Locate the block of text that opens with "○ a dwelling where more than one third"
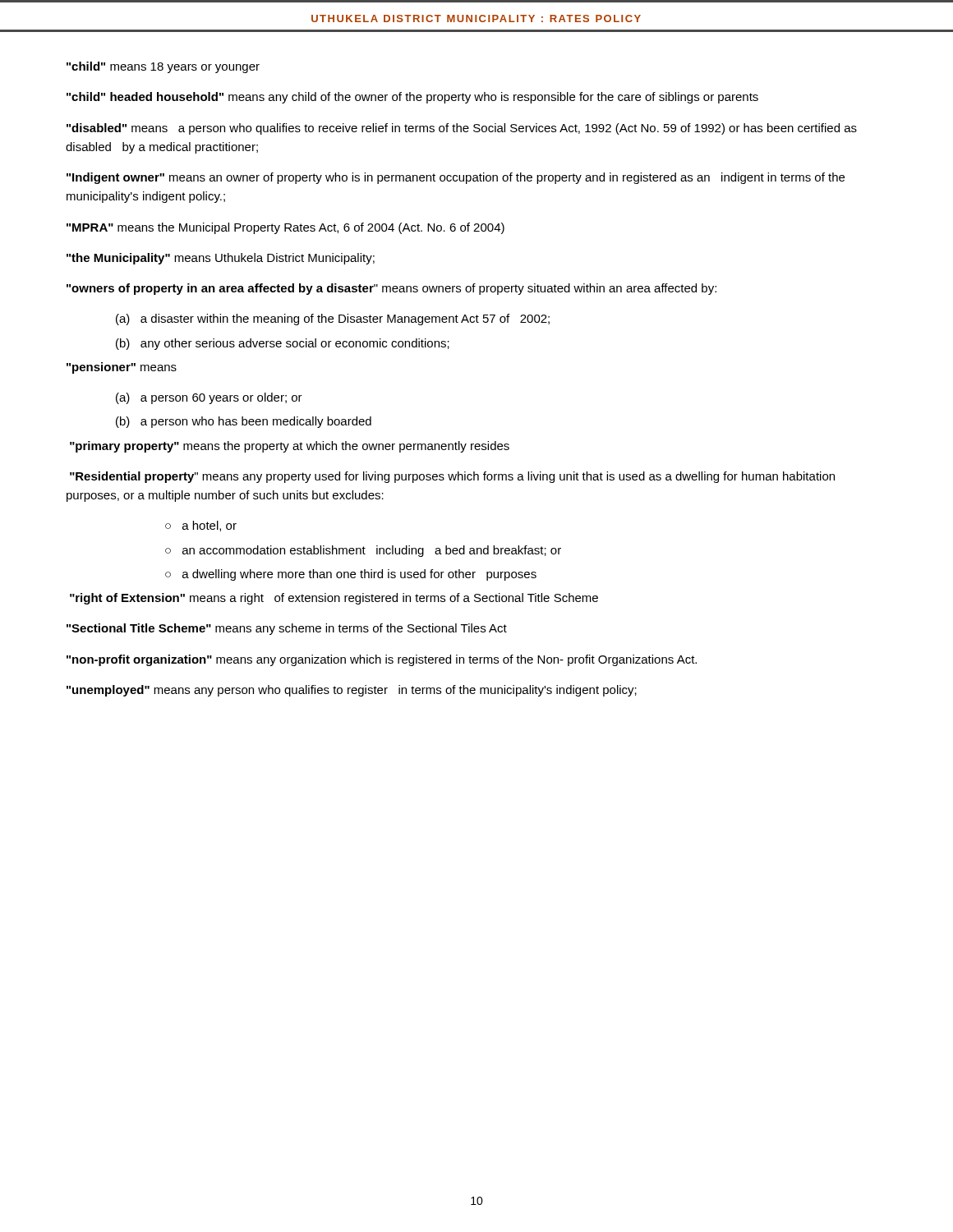This screenshot has width=953, height=1232. pos(350,573)
